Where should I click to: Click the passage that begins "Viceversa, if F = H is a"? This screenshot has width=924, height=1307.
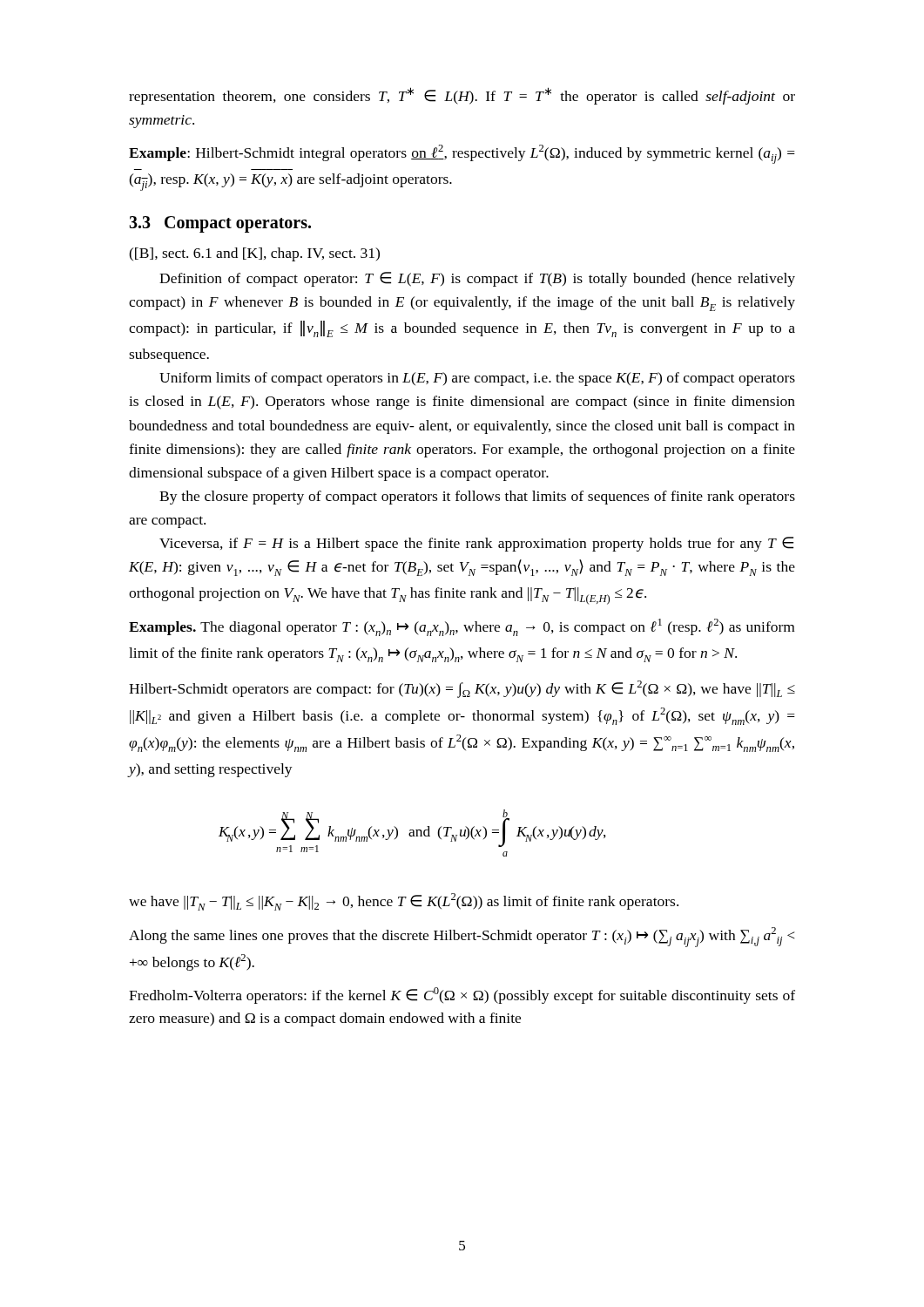[462, 569]
